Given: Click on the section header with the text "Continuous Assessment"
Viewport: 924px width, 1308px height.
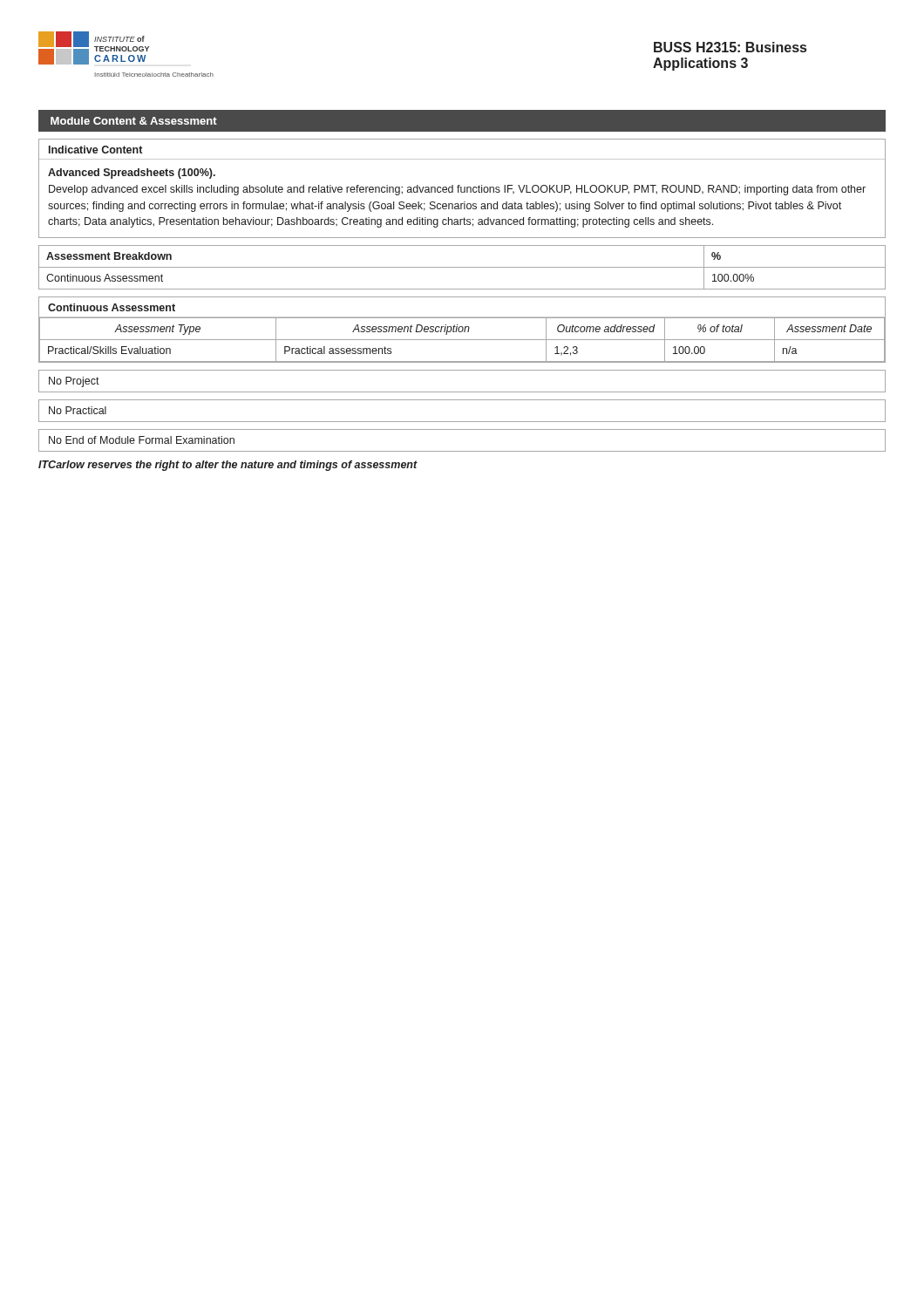Looking at the screenshot, I should pyautogui.click(x=112, y=308).
